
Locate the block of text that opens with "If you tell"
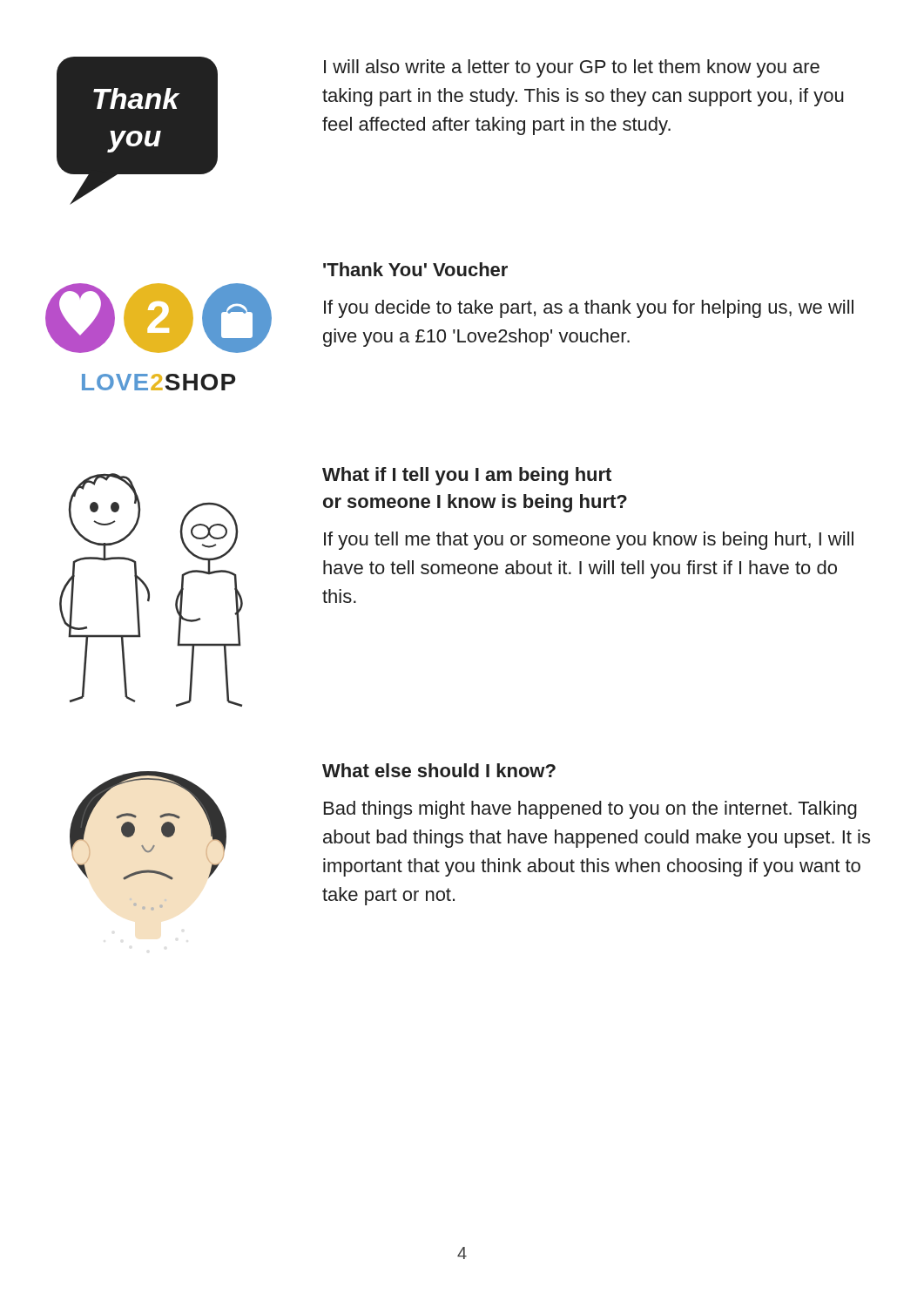[588, 567]
